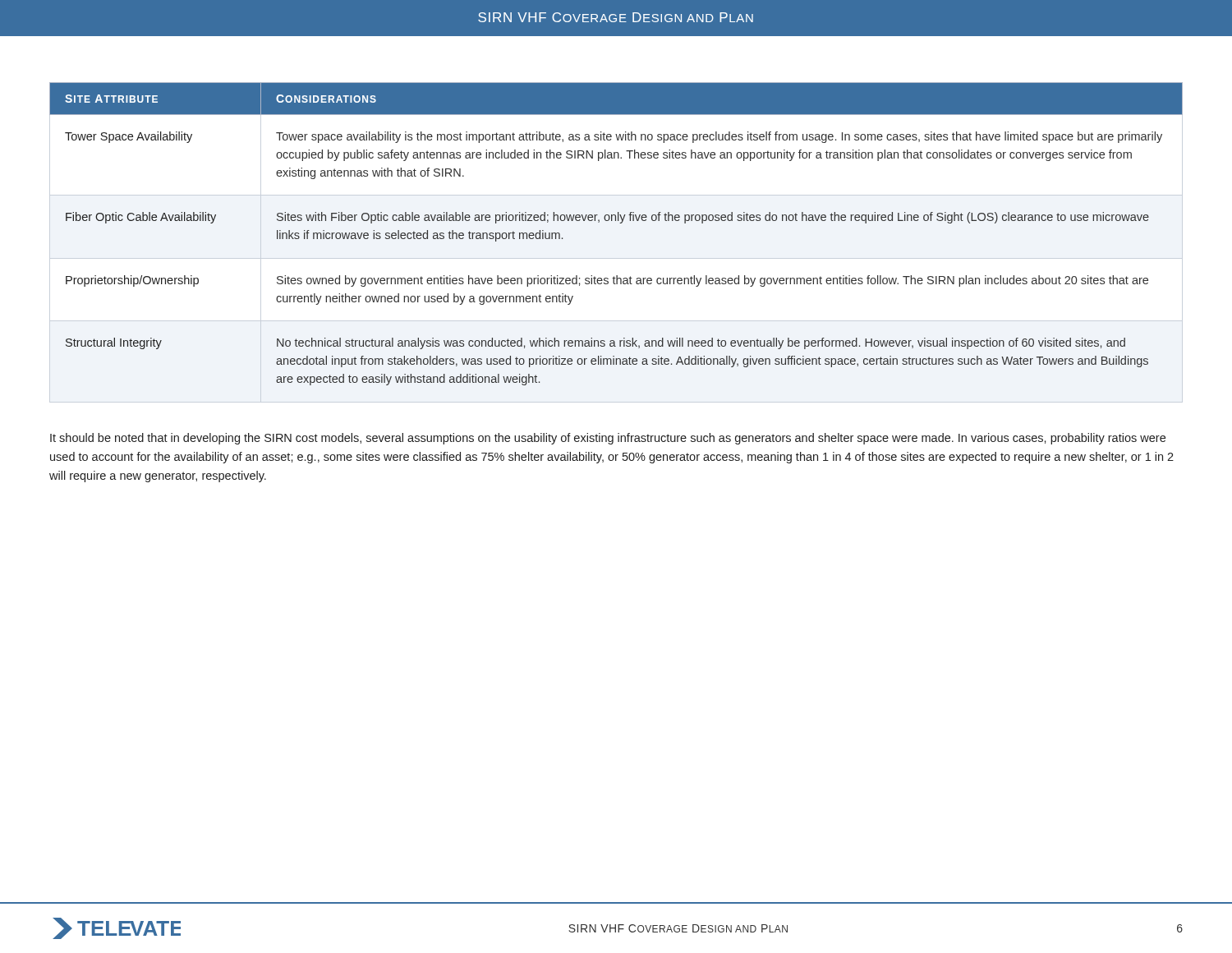Point to the text block starting "It should be noted that in developing the"

(616, 457)
